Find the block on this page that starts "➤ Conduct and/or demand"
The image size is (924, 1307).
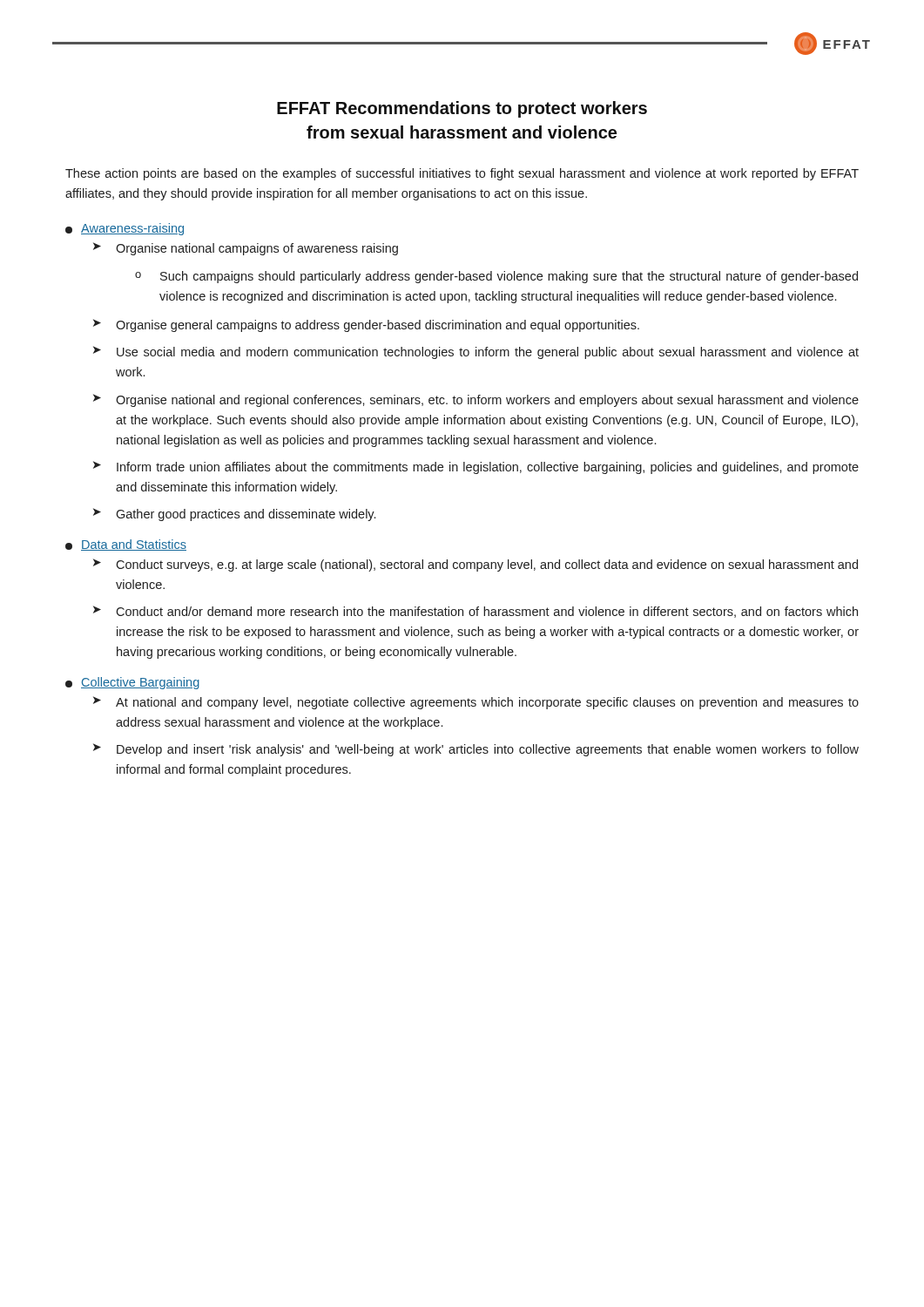point(475,632)
